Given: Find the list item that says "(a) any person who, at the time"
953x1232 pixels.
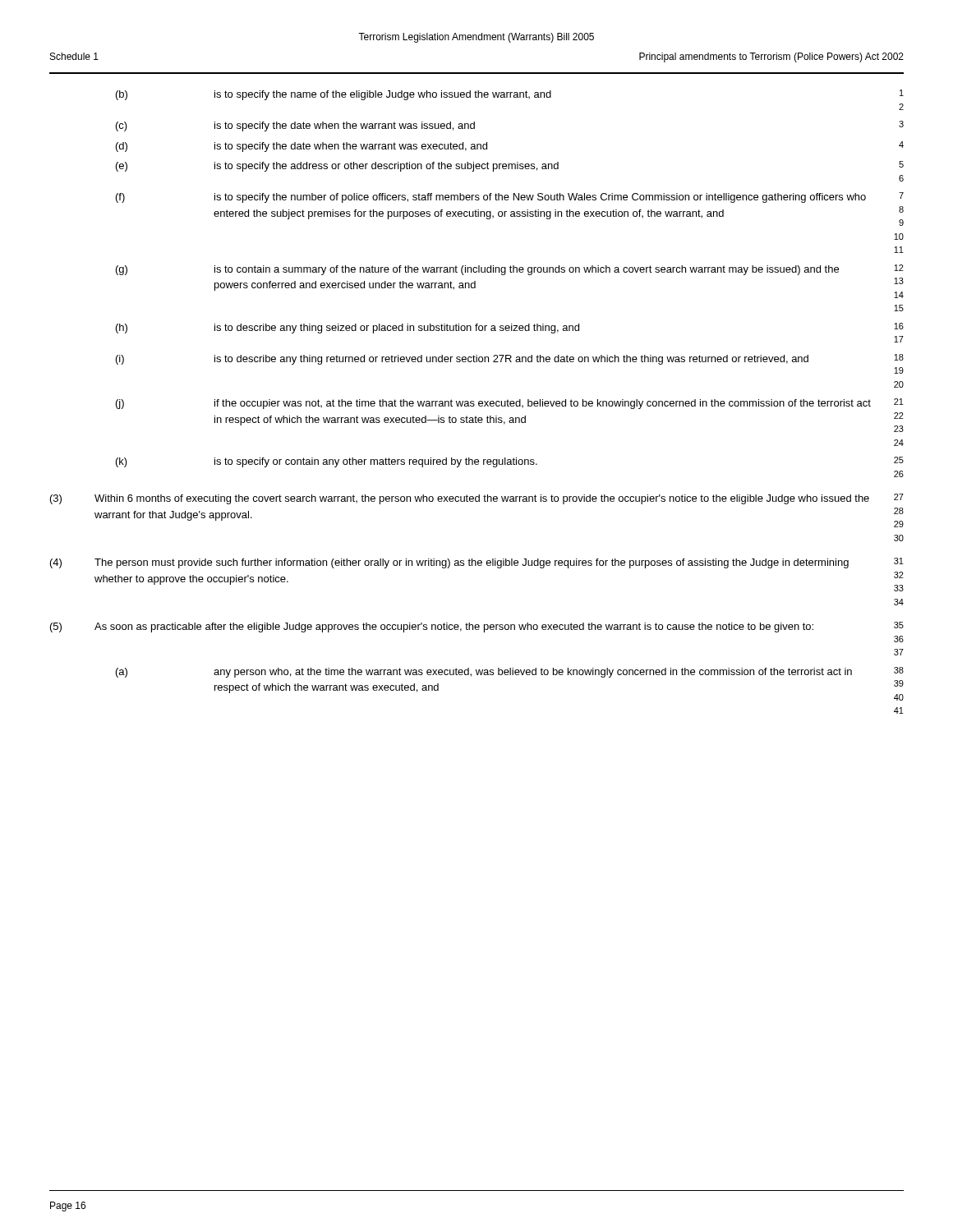Looking at the screenshot, I should pyautogui.click(x=510, y=672).
